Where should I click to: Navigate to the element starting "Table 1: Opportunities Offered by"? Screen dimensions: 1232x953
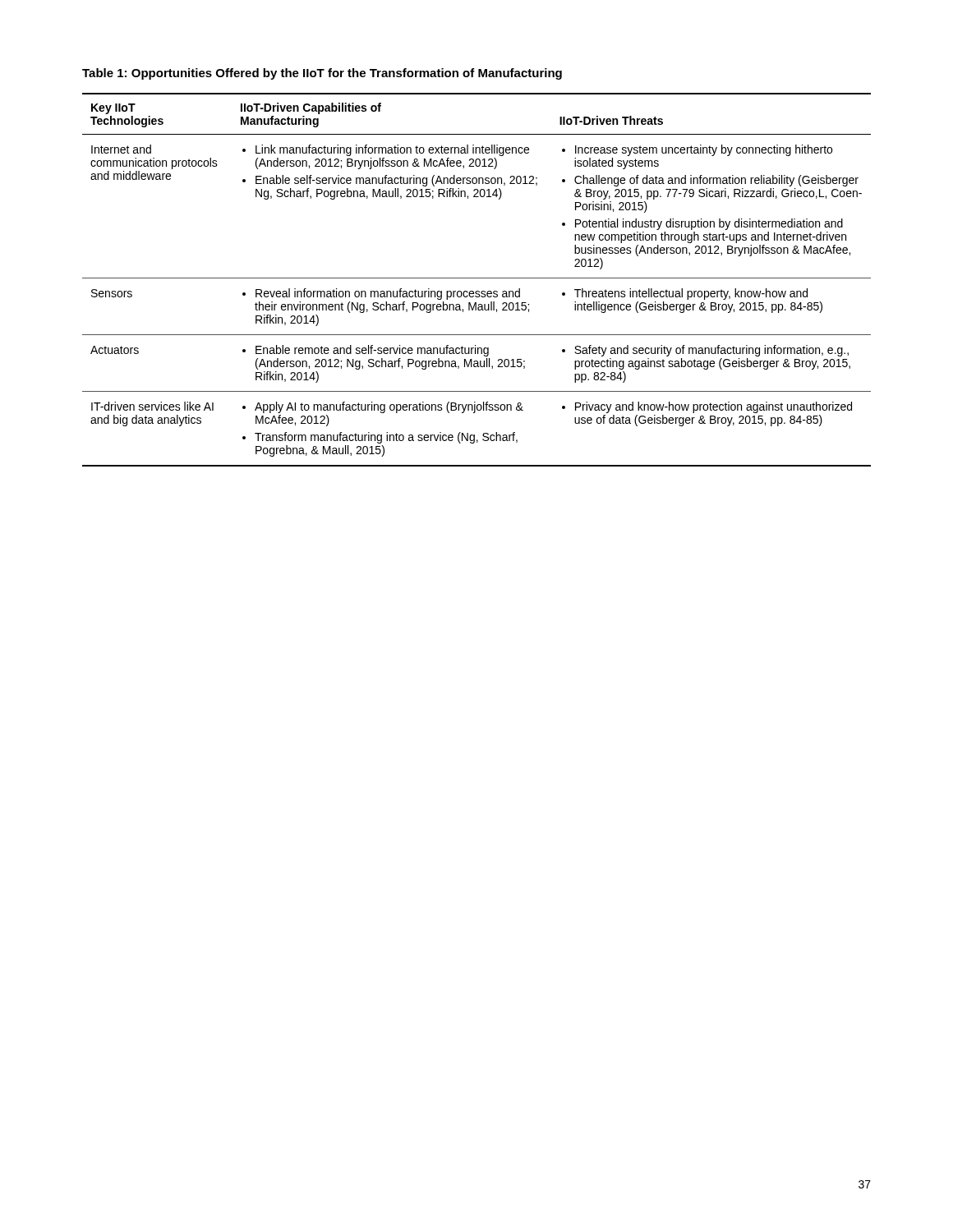322,73
